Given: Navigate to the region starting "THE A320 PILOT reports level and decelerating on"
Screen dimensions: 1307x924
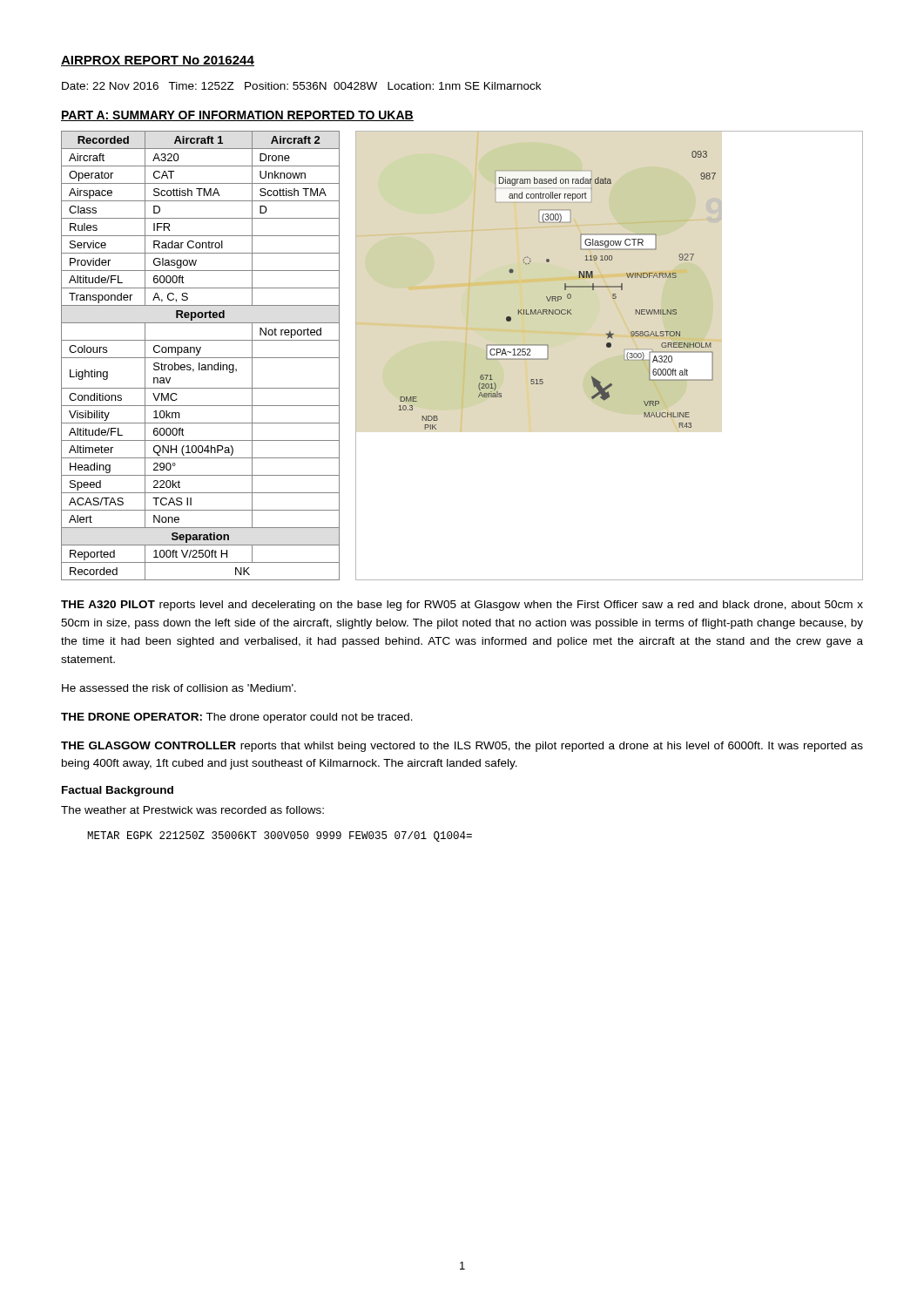Looking at the screenshot, I should [x=462, y=632].
